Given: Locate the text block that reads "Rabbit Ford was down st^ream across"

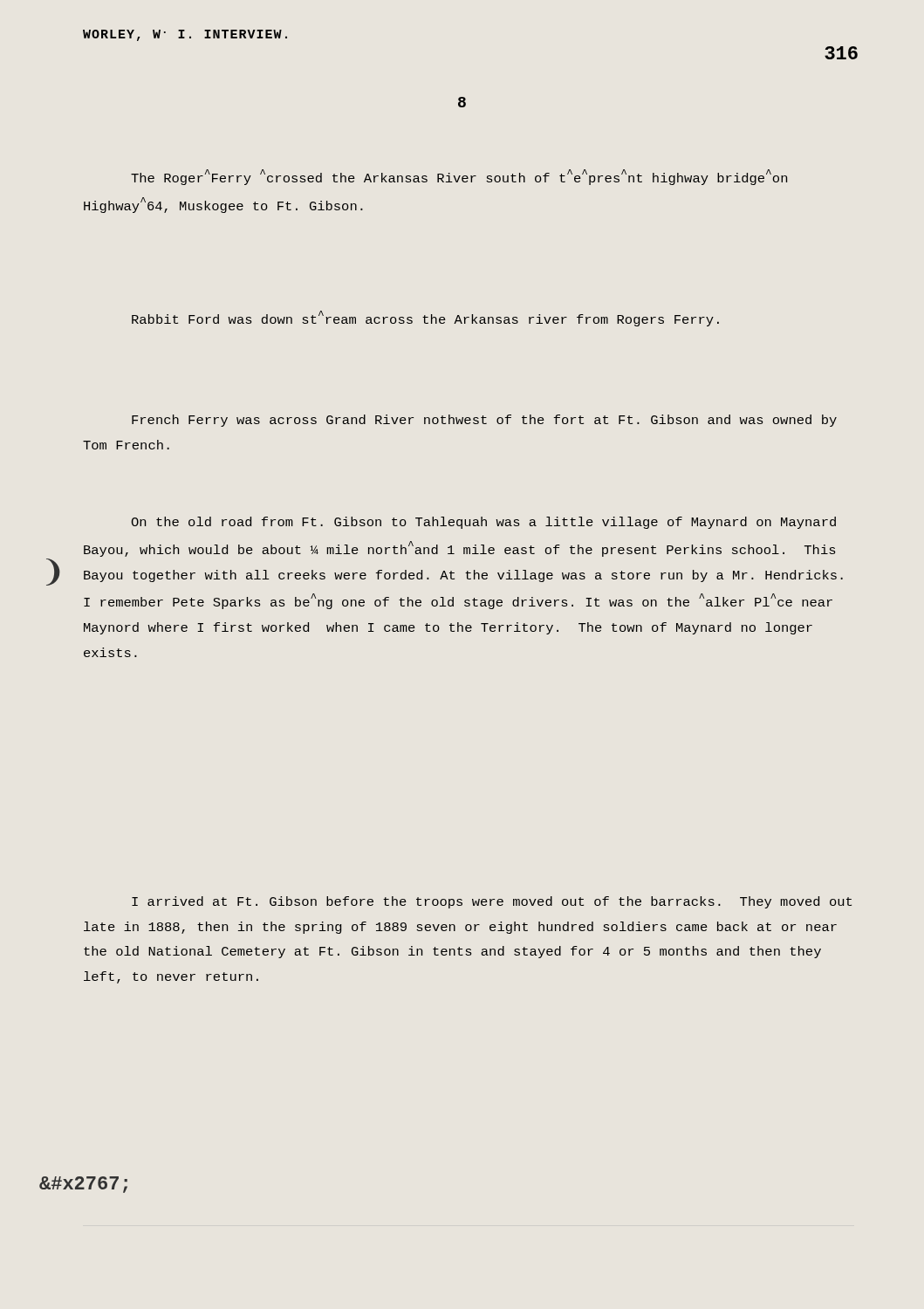Looking at the screenshot, I should (426, 319).
